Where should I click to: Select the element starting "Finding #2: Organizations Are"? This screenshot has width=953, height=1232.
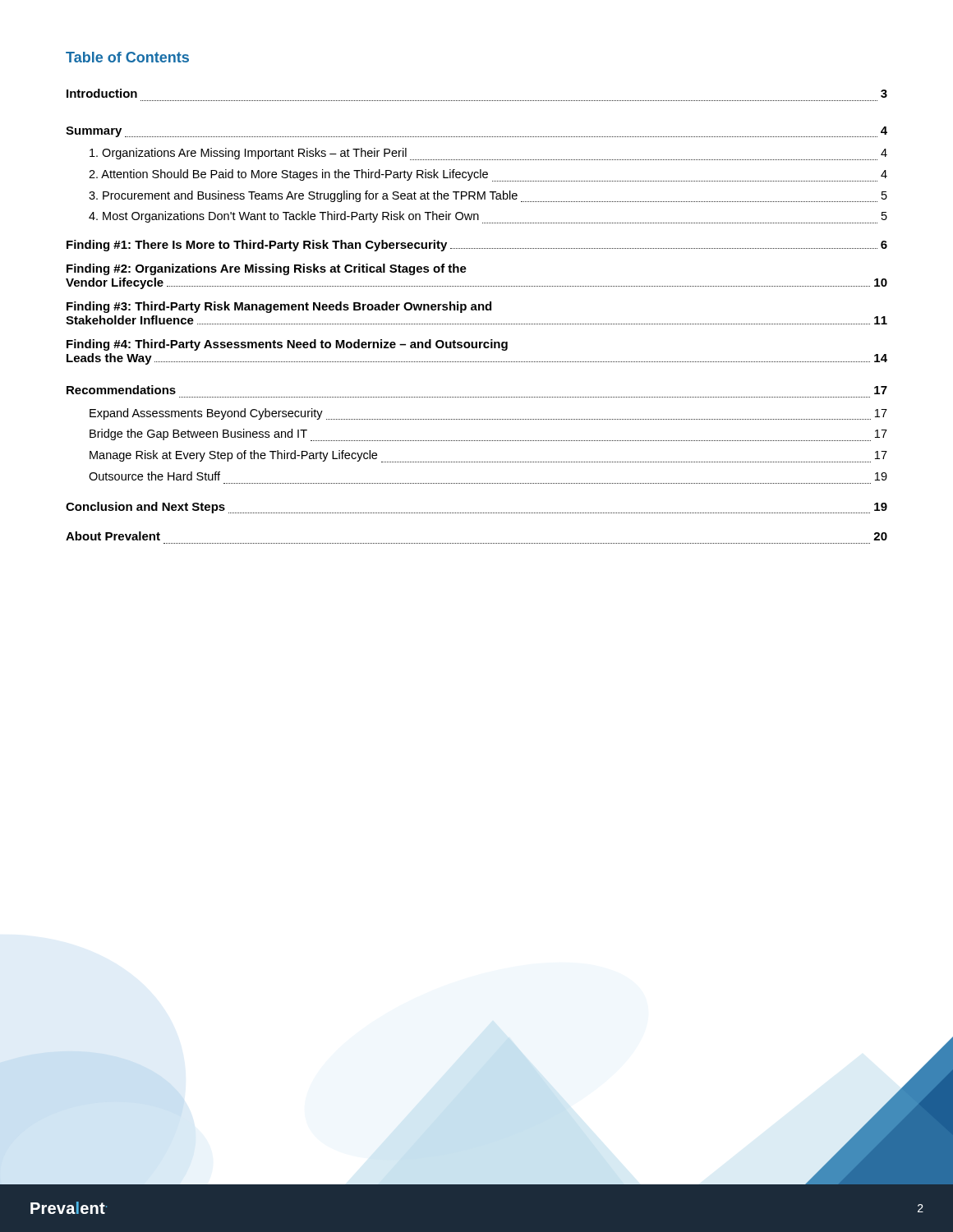[476, 275]
